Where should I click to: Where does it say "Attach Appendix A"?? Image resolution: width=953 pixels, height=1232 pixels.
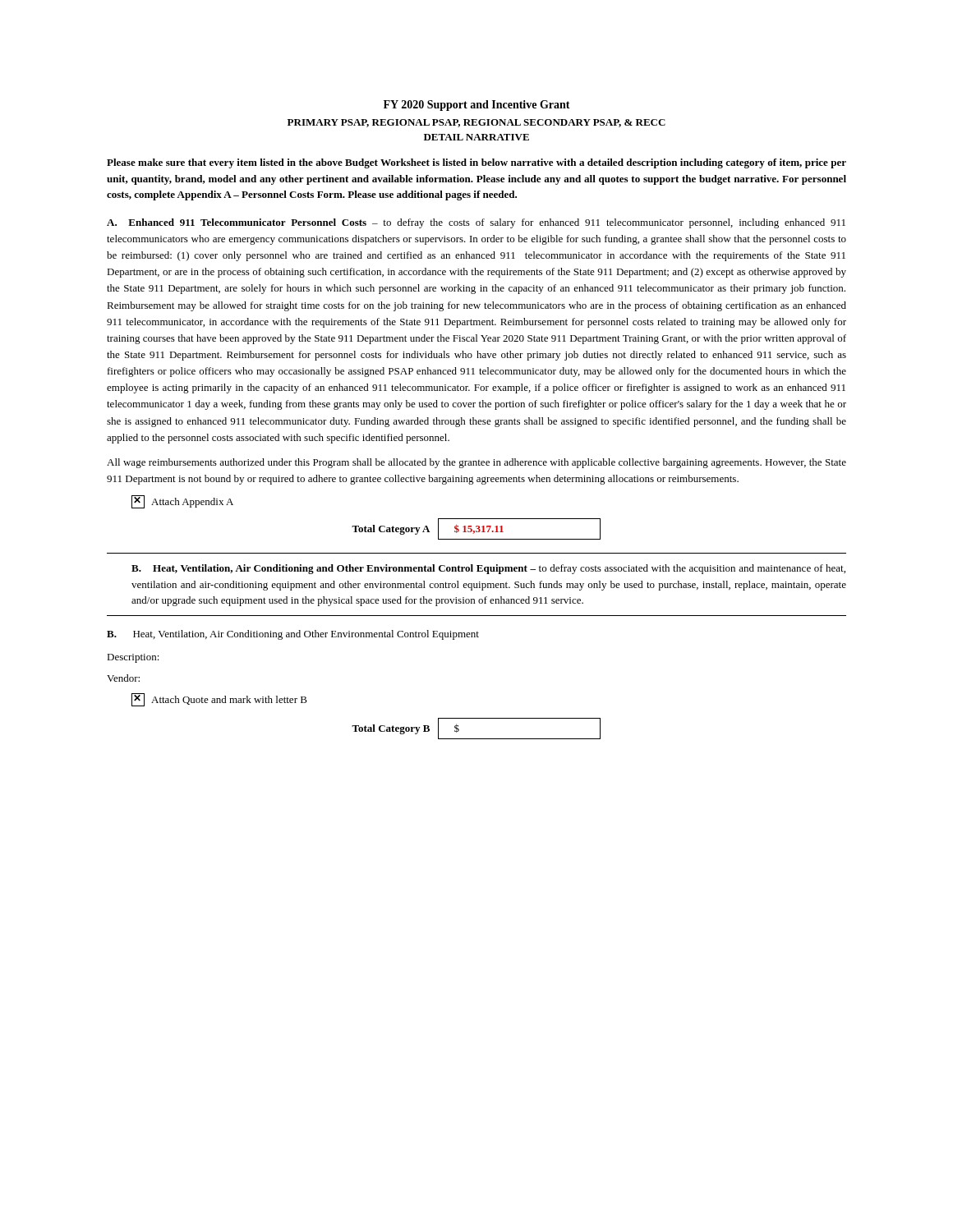(183, 502)
